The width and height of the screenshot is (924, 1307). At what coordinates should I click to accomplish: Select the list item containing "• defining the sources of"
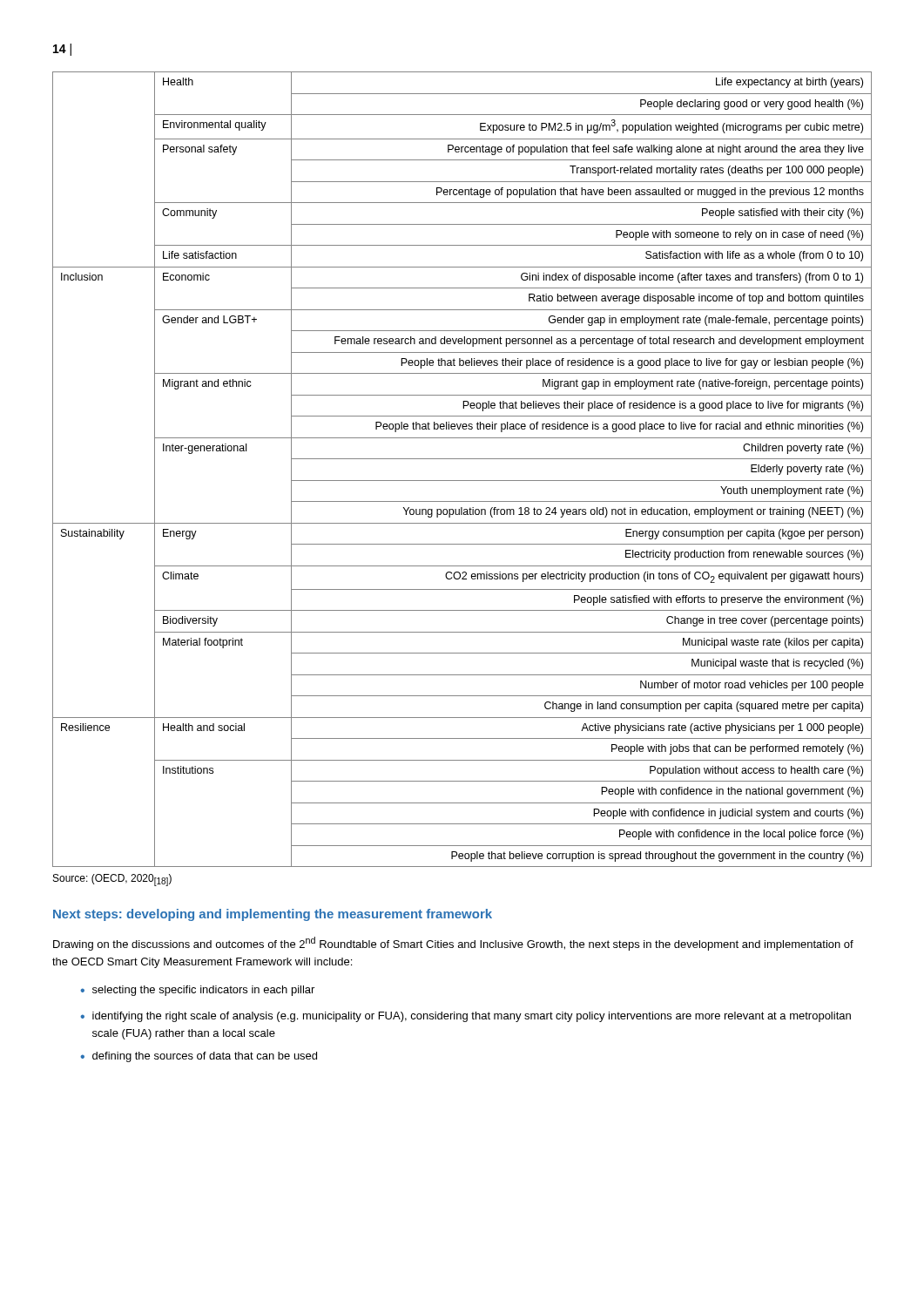[x=199, y=1058]
